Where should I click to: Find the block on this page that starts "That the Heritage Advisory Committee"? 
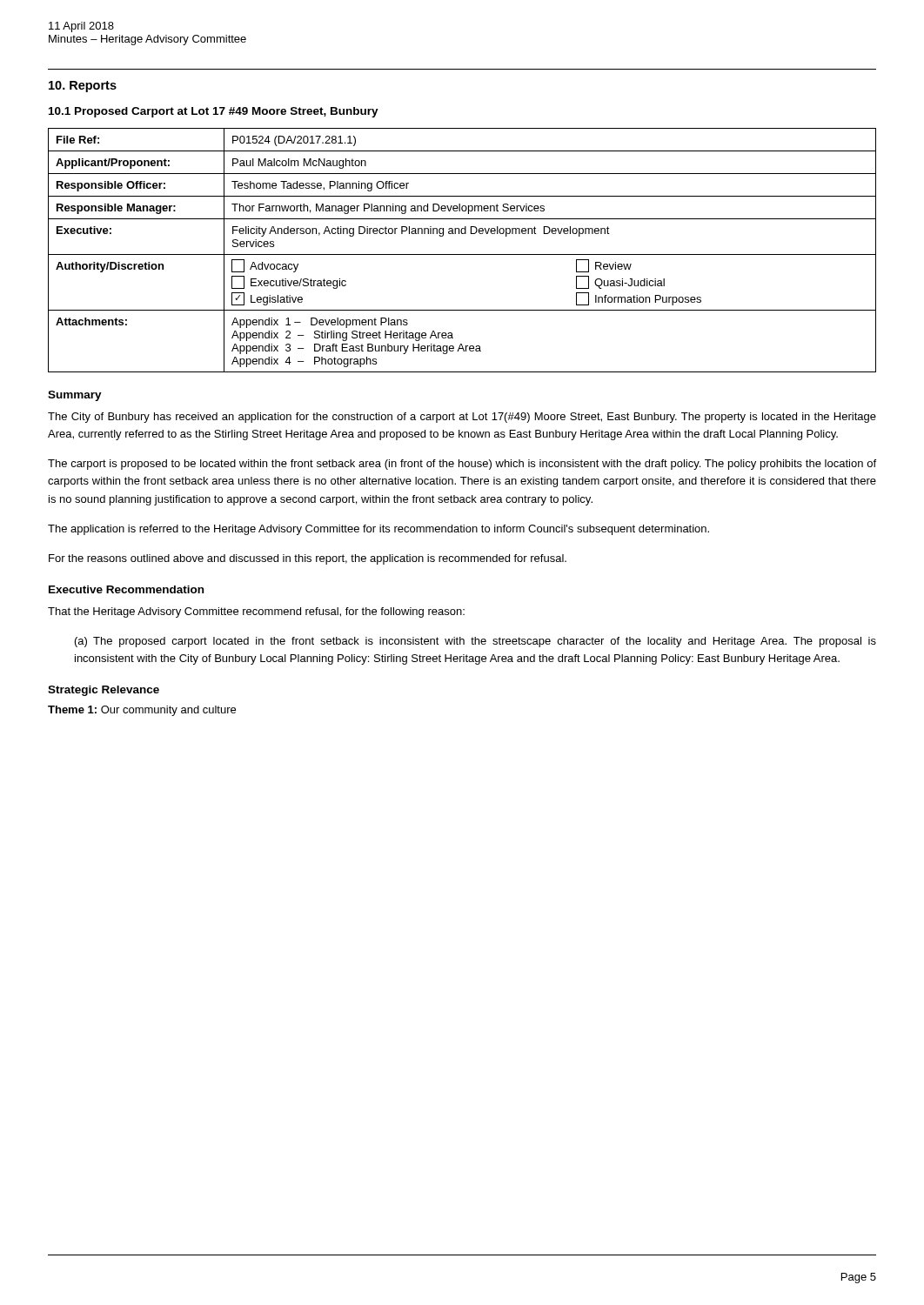257,611
